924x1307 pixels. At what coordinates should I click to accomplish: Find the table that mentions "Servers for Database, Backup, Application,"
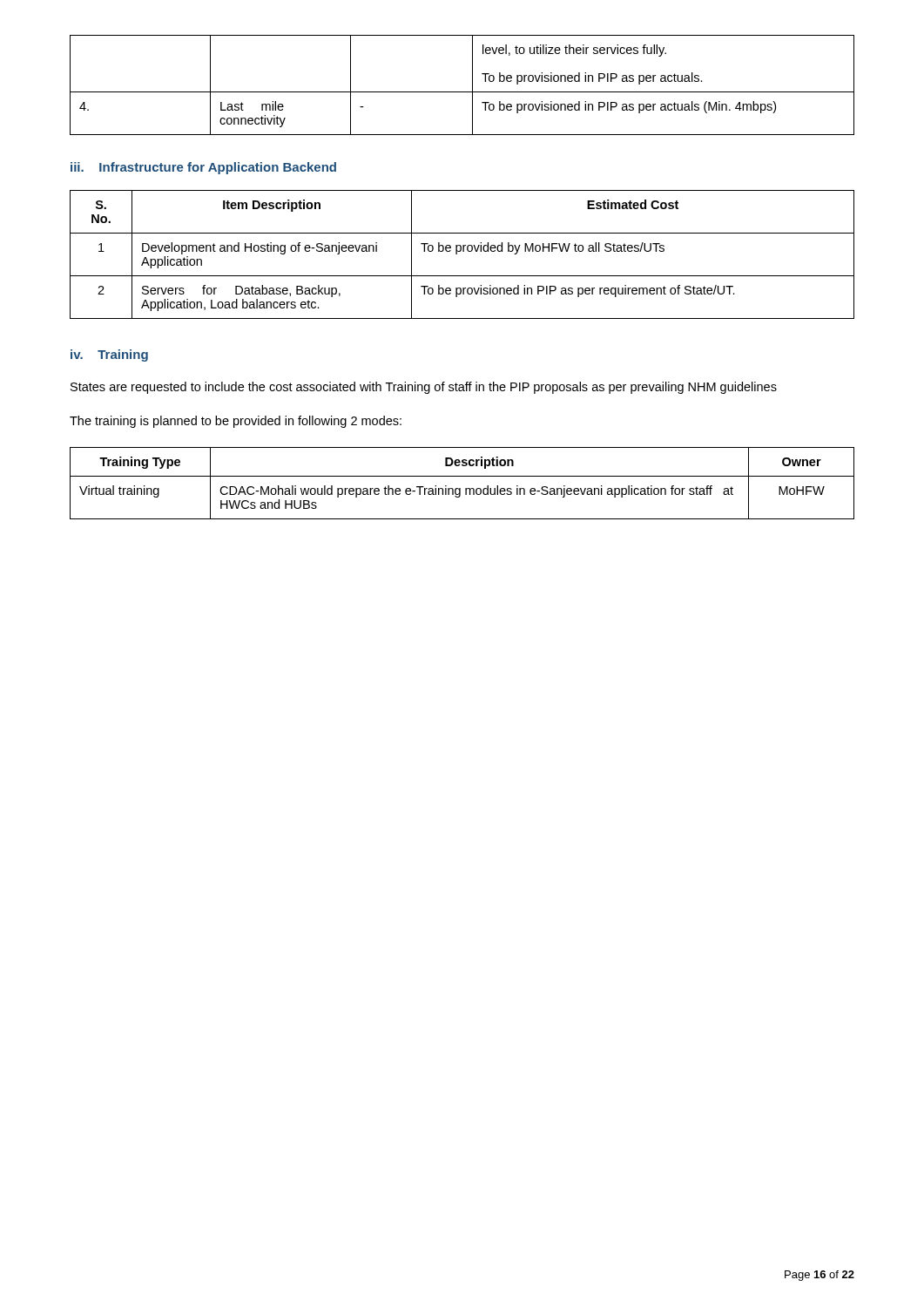(x=462, y=254)
